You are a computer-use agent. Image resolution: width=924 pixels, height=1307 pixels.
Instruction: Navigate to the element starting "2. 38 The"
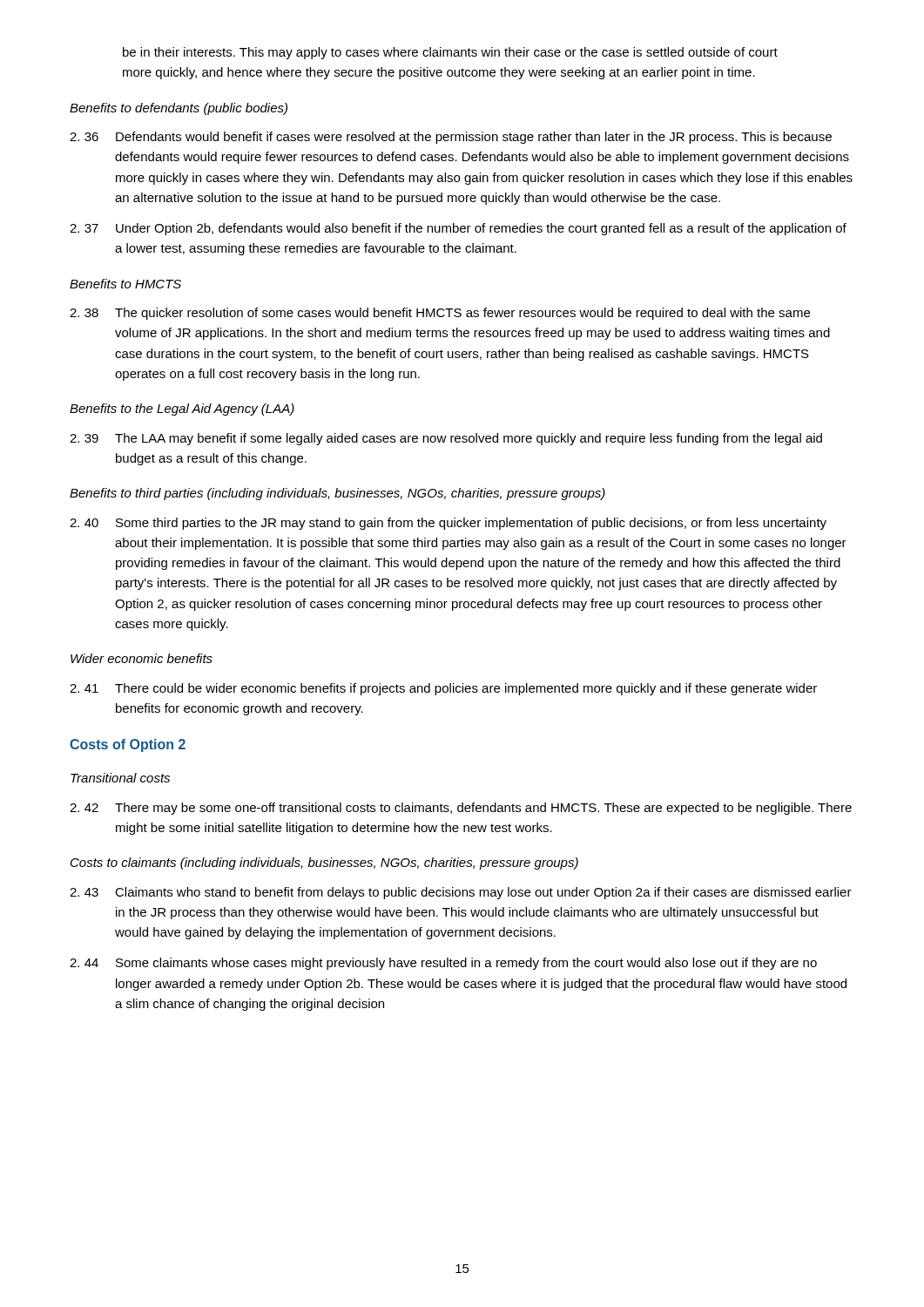tap(462, 343)
